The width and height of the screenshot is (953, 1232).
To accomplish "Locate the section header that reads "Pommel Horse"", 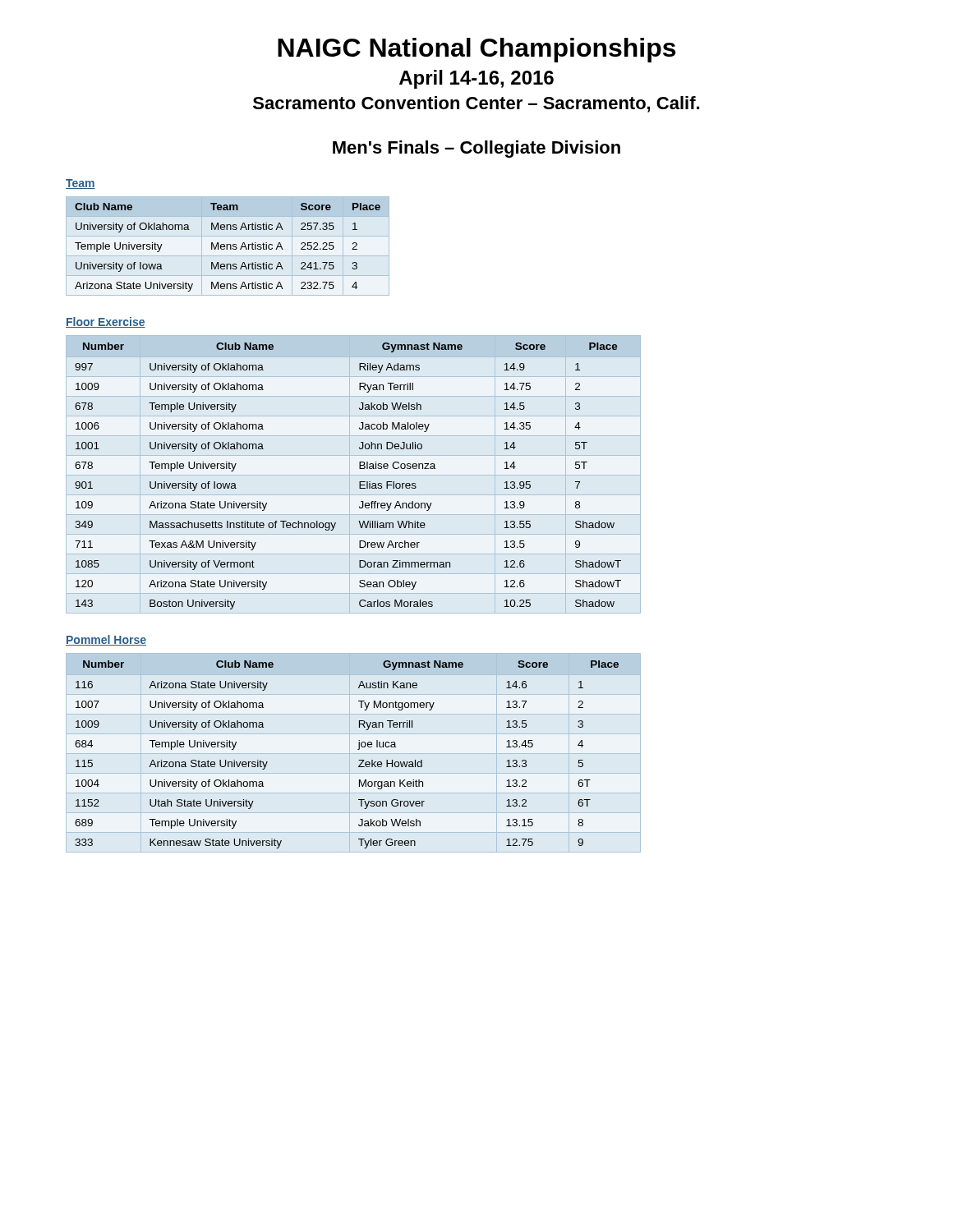I will click(x=106, y=640).
